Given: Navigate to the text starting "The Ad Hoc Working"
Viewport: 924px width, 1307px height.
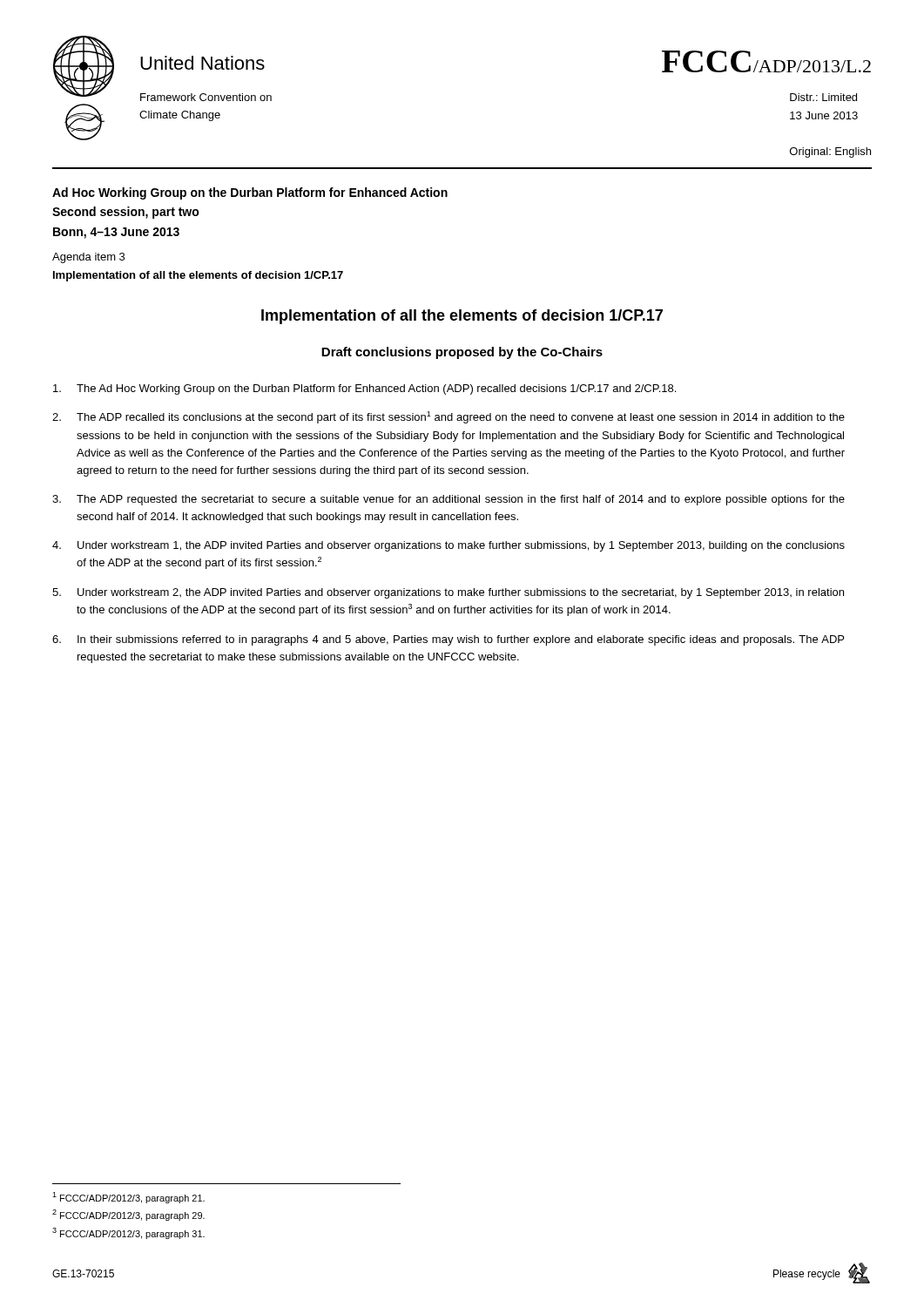Looking at the screenshot, I should 449,389.
